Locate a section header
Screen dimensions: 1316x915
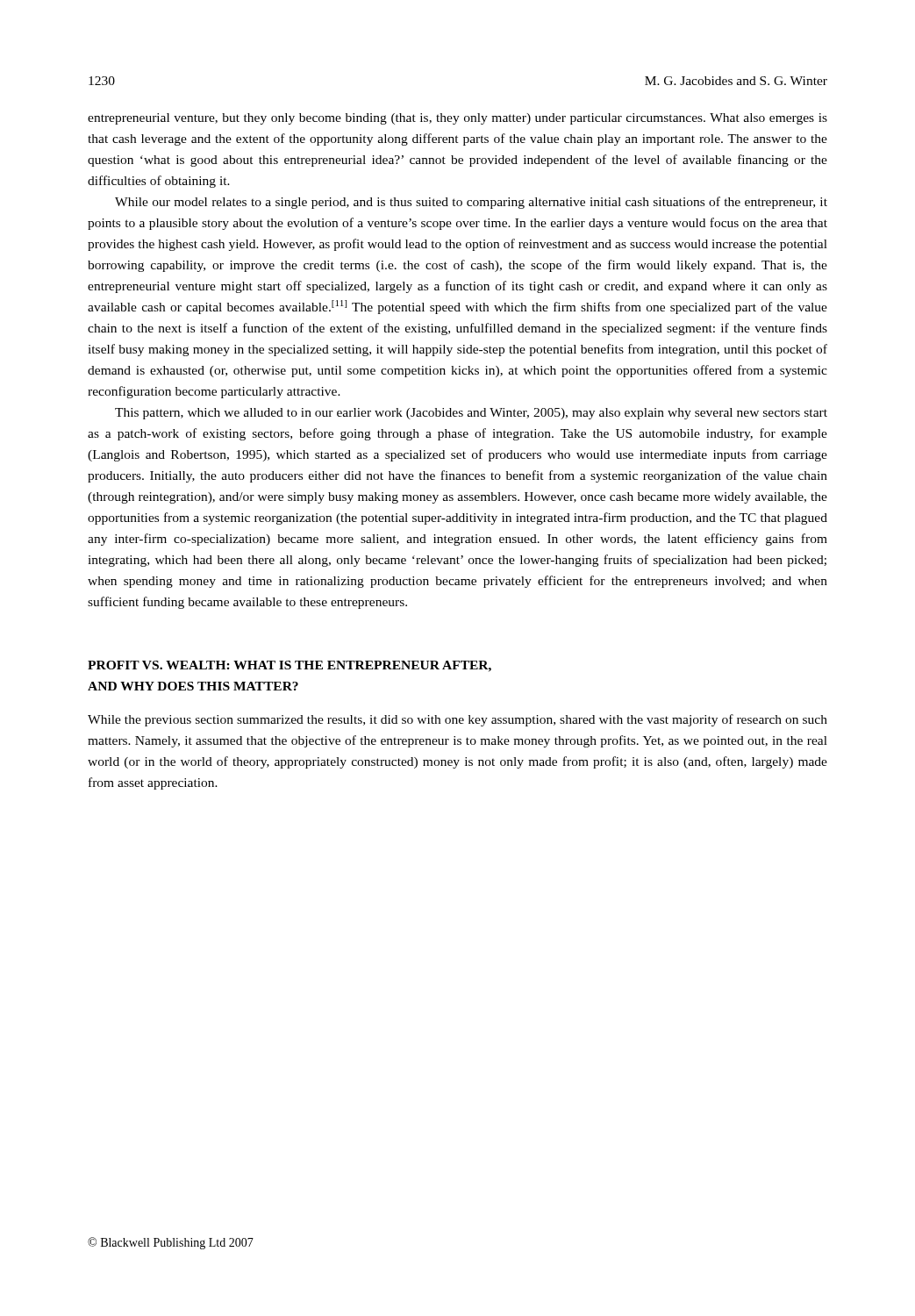(290, 675)
